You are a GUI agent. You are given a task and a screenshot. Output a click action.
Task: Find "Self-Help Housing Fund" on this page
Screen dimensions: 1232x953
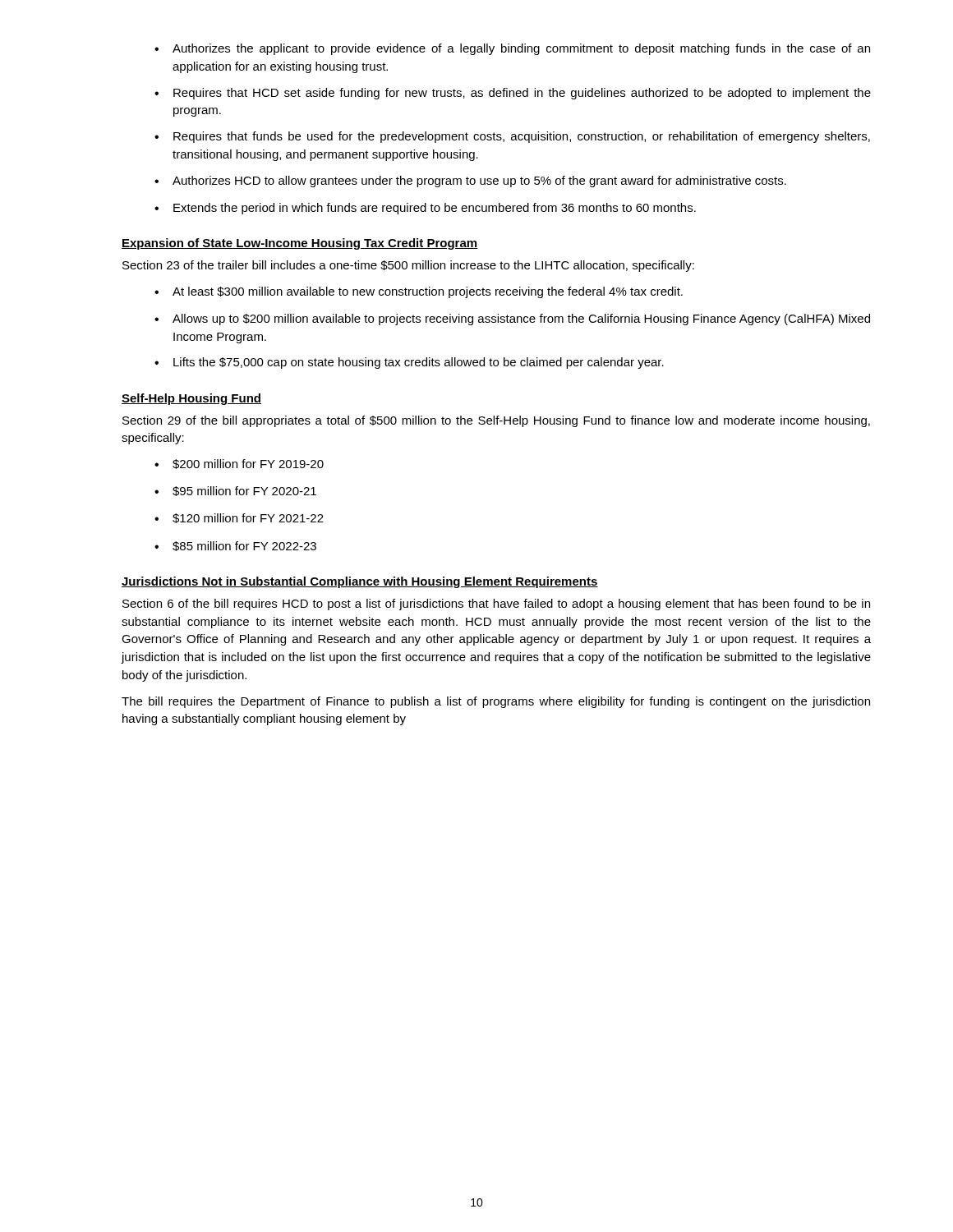pyautogui.click(x=191, y=398)
